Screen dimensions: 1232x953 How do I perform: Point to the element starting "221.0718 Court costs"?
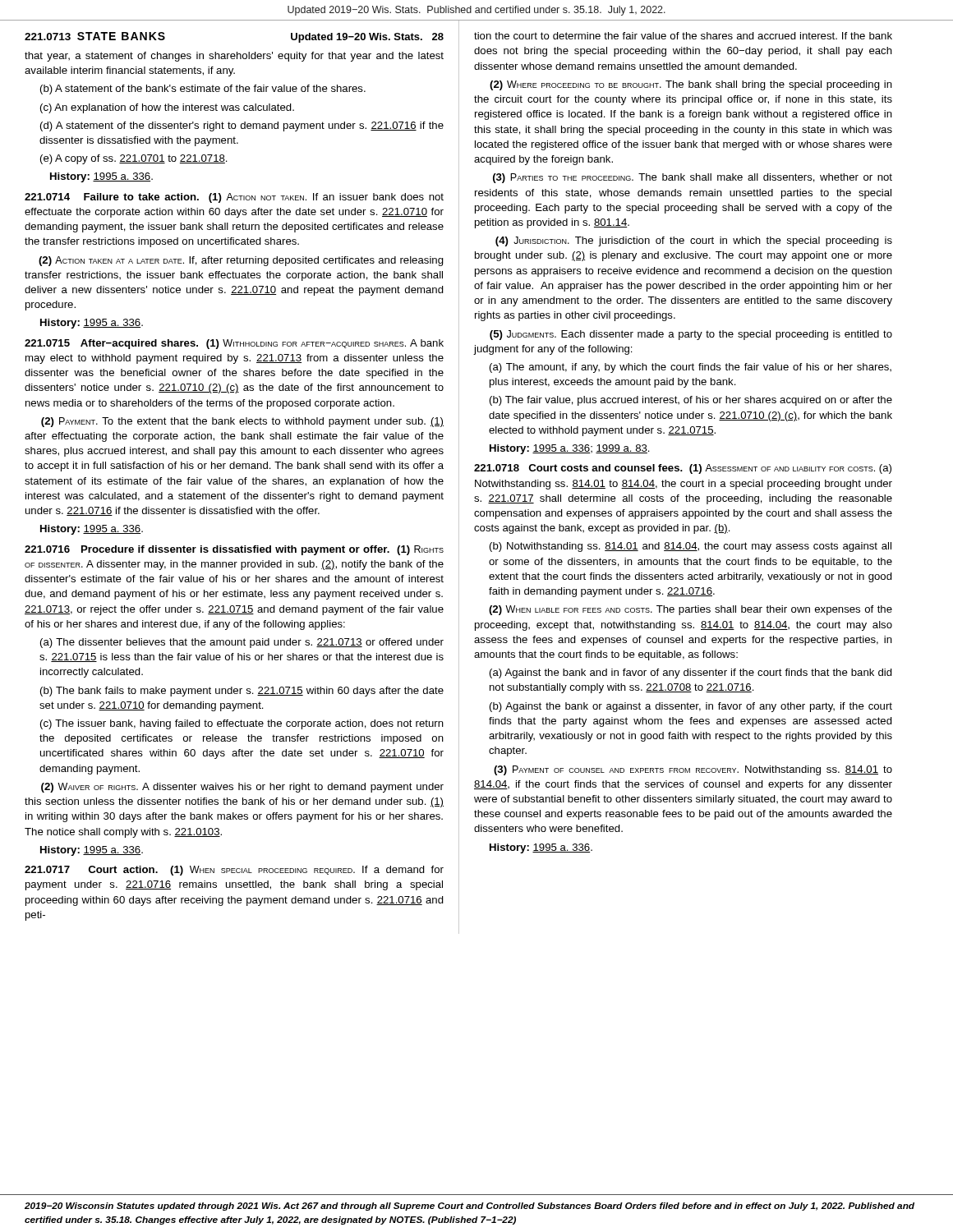pyautogui.click(x=683, y=498)
